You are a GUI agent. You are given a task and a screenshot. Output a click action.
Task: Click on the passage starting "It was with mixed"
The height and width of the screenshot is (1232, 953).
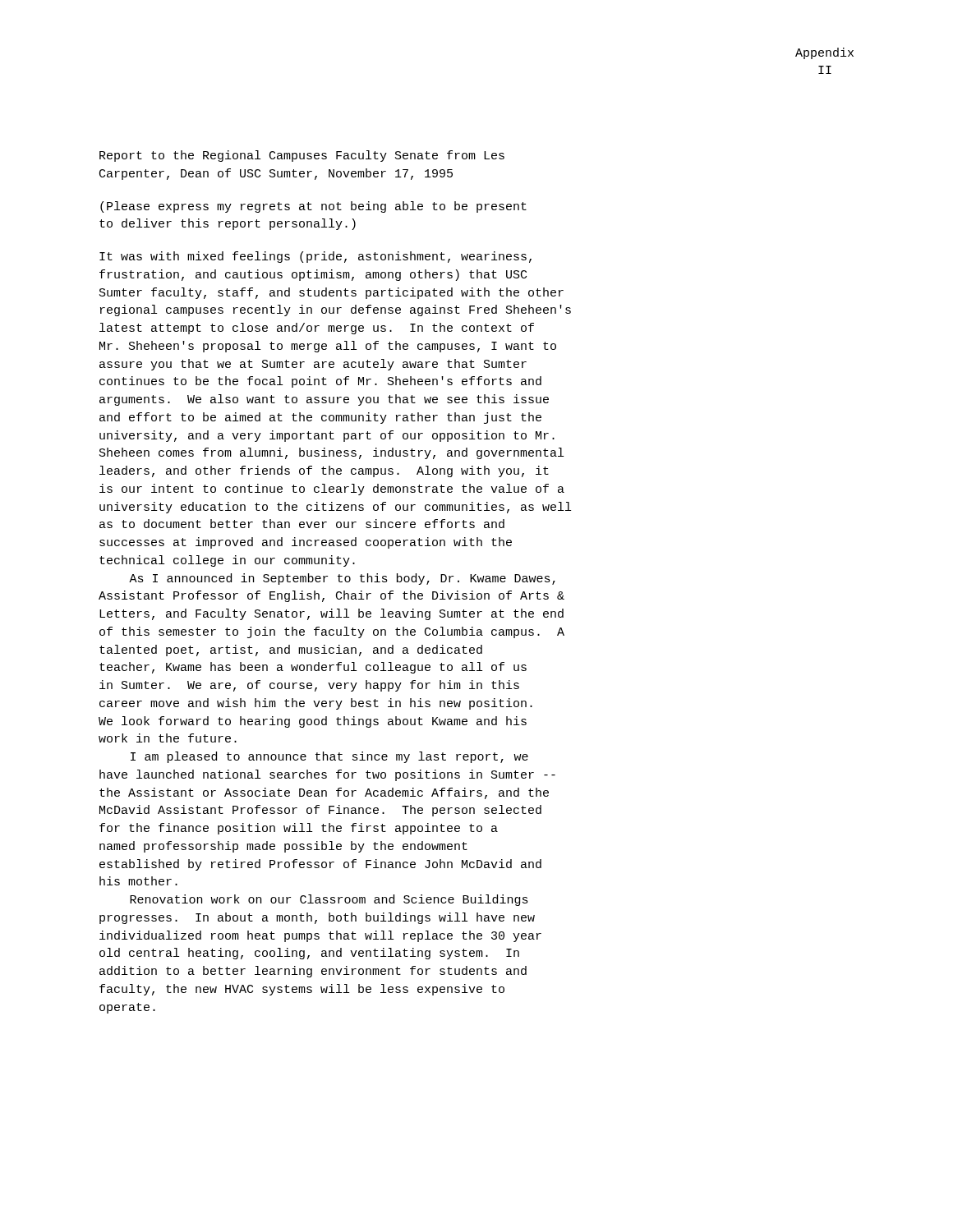pos(476,633)
